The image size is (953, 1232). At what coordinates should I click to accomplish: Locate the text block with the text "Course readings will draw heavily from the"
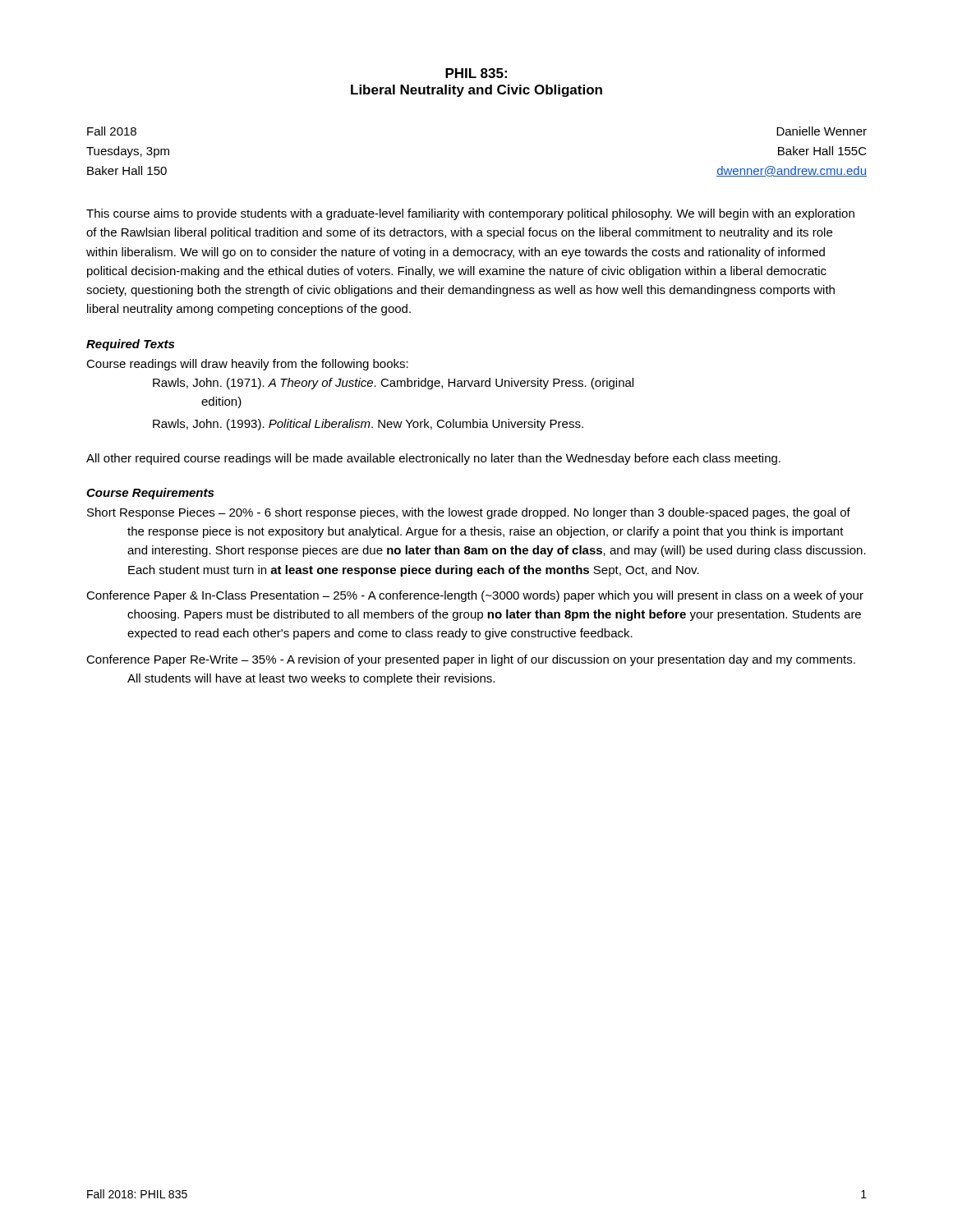476,395
